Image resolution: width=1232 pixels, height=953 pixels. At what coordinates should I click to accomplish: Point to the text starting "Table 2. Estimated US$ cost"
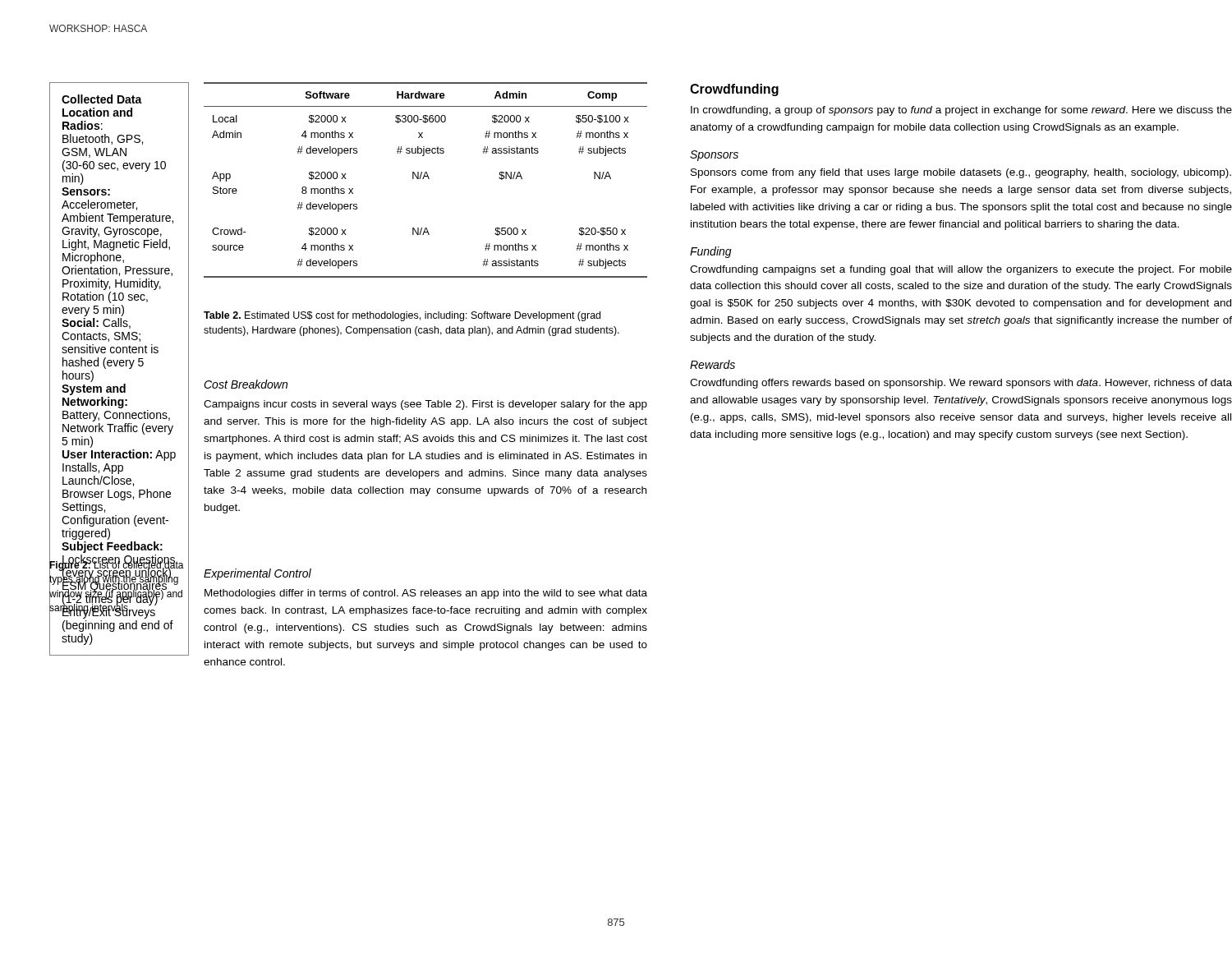tap(412, 323)
